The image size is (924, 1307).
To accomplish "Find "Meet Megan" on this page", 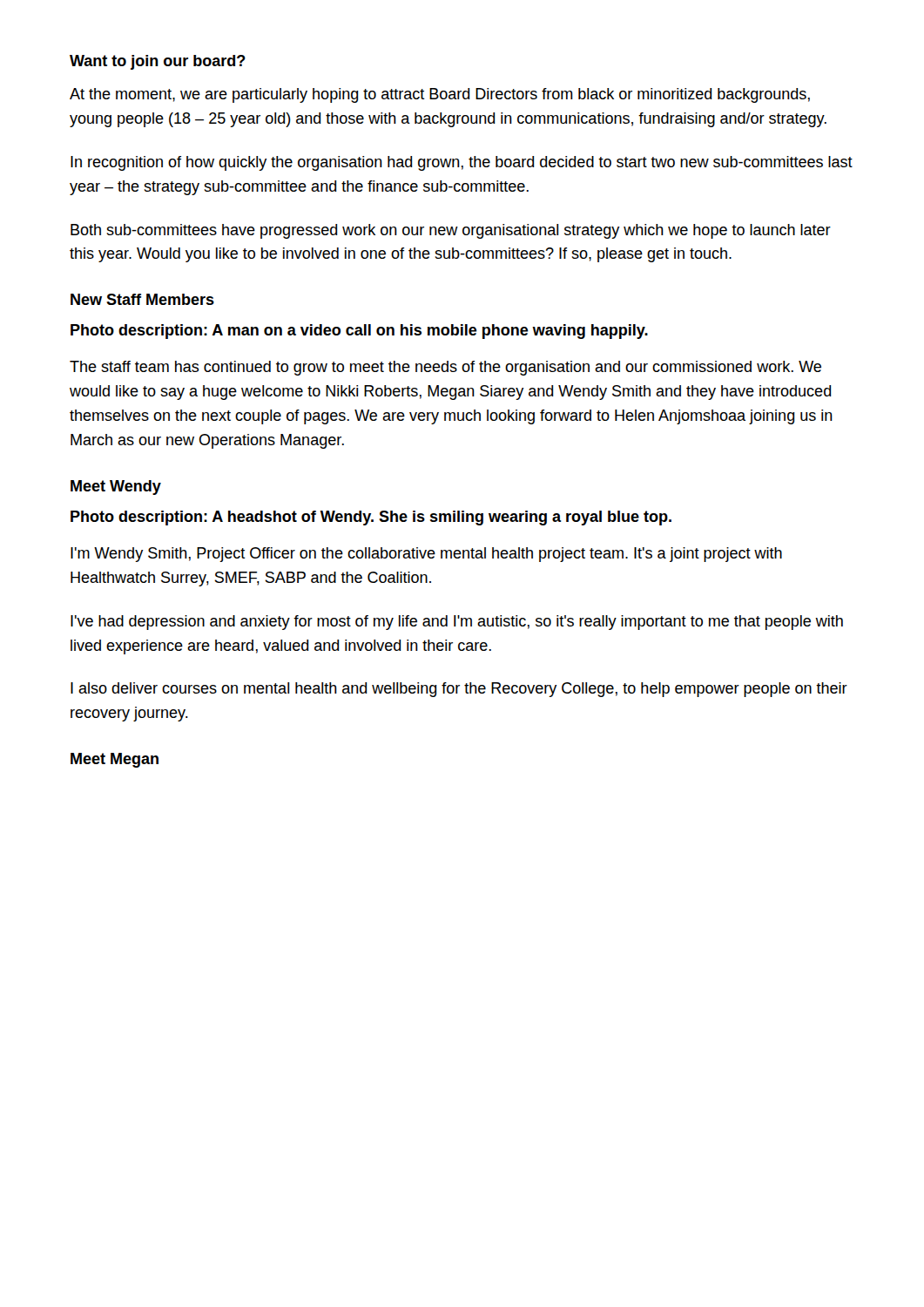I will [x=115, y=759].
